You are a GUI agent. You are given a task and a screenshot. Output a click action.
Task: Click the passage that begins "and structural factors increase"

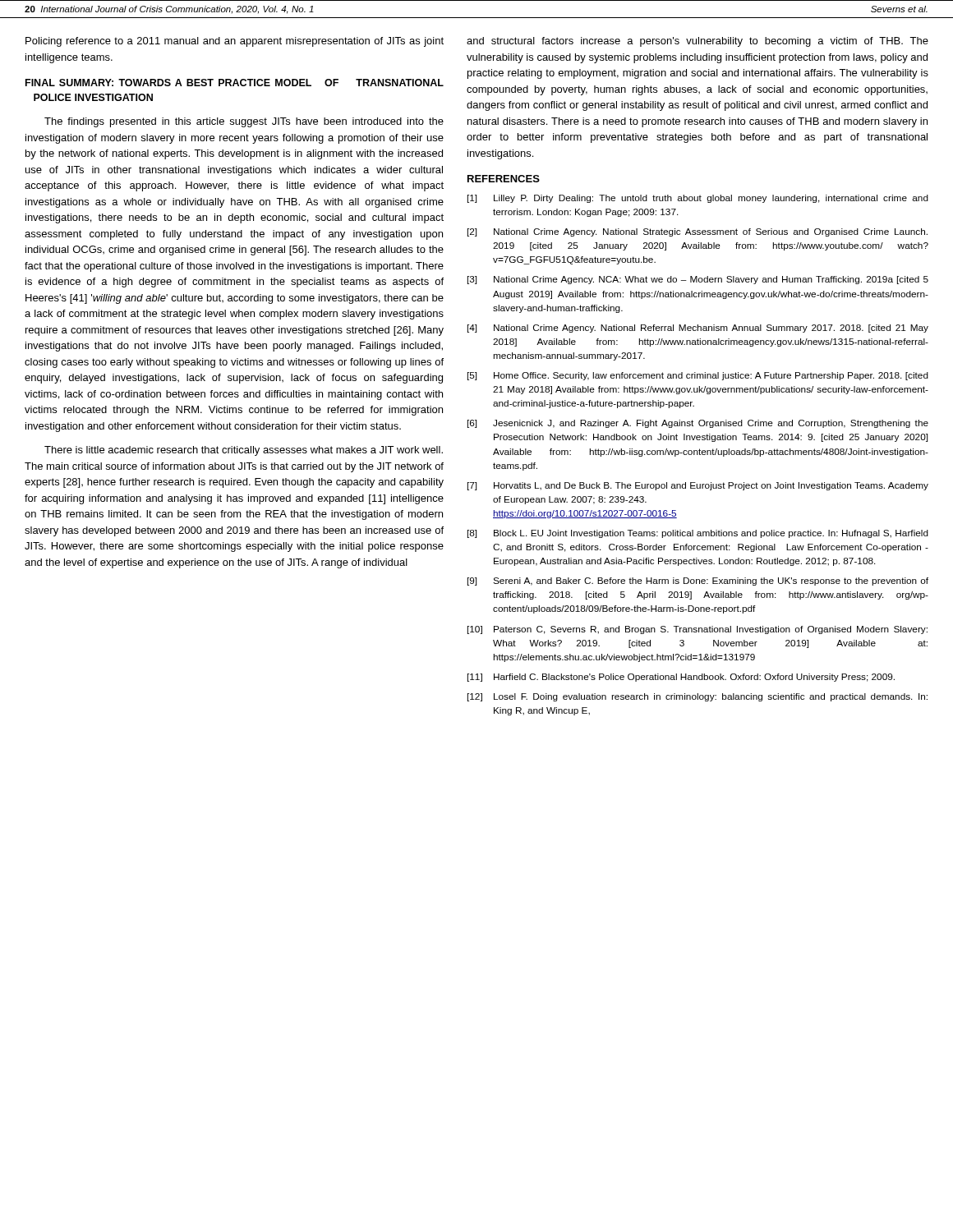click(x=698, y=97)
